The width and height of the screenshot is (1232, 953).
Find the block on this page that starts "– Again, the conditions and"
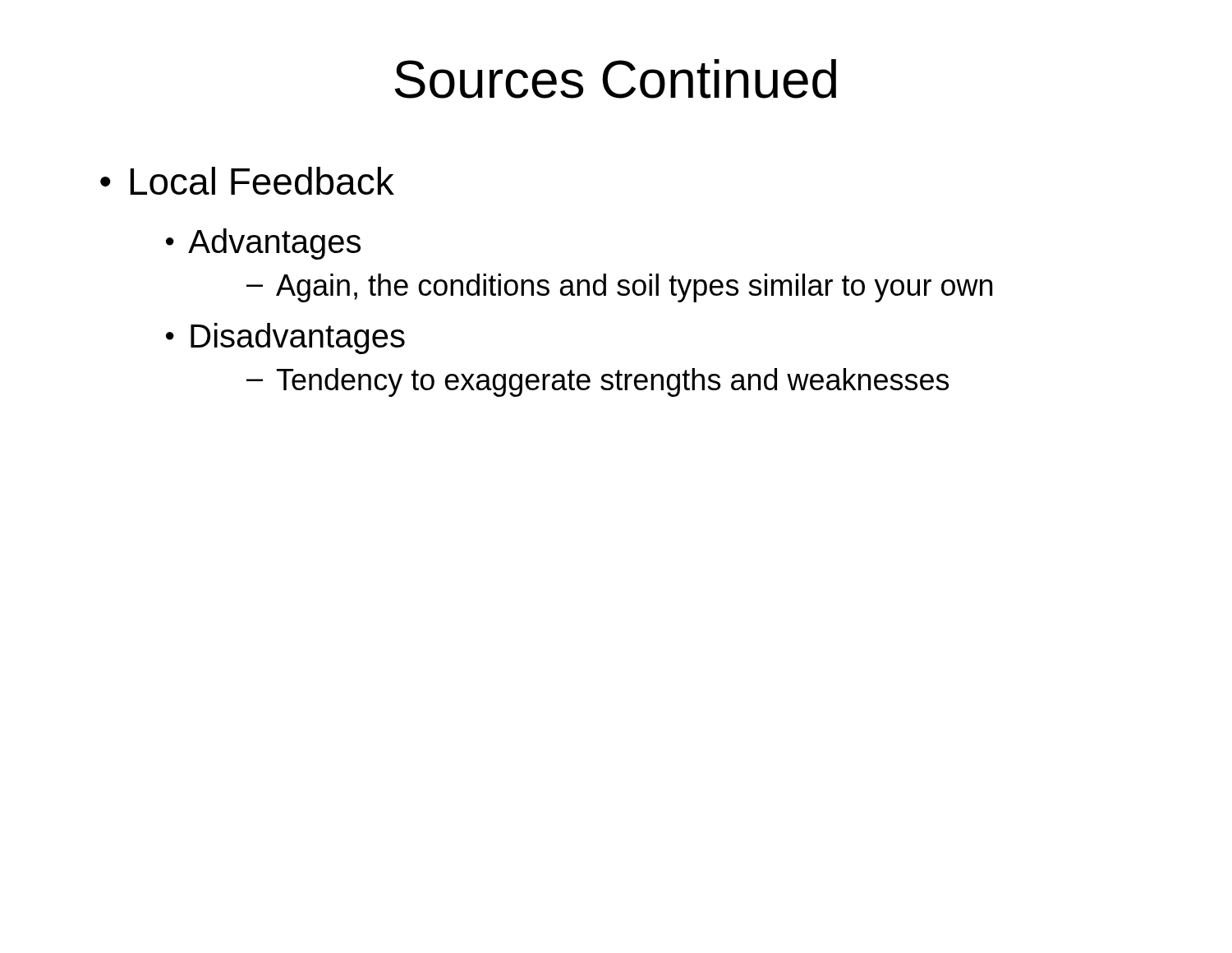[620, 286]
